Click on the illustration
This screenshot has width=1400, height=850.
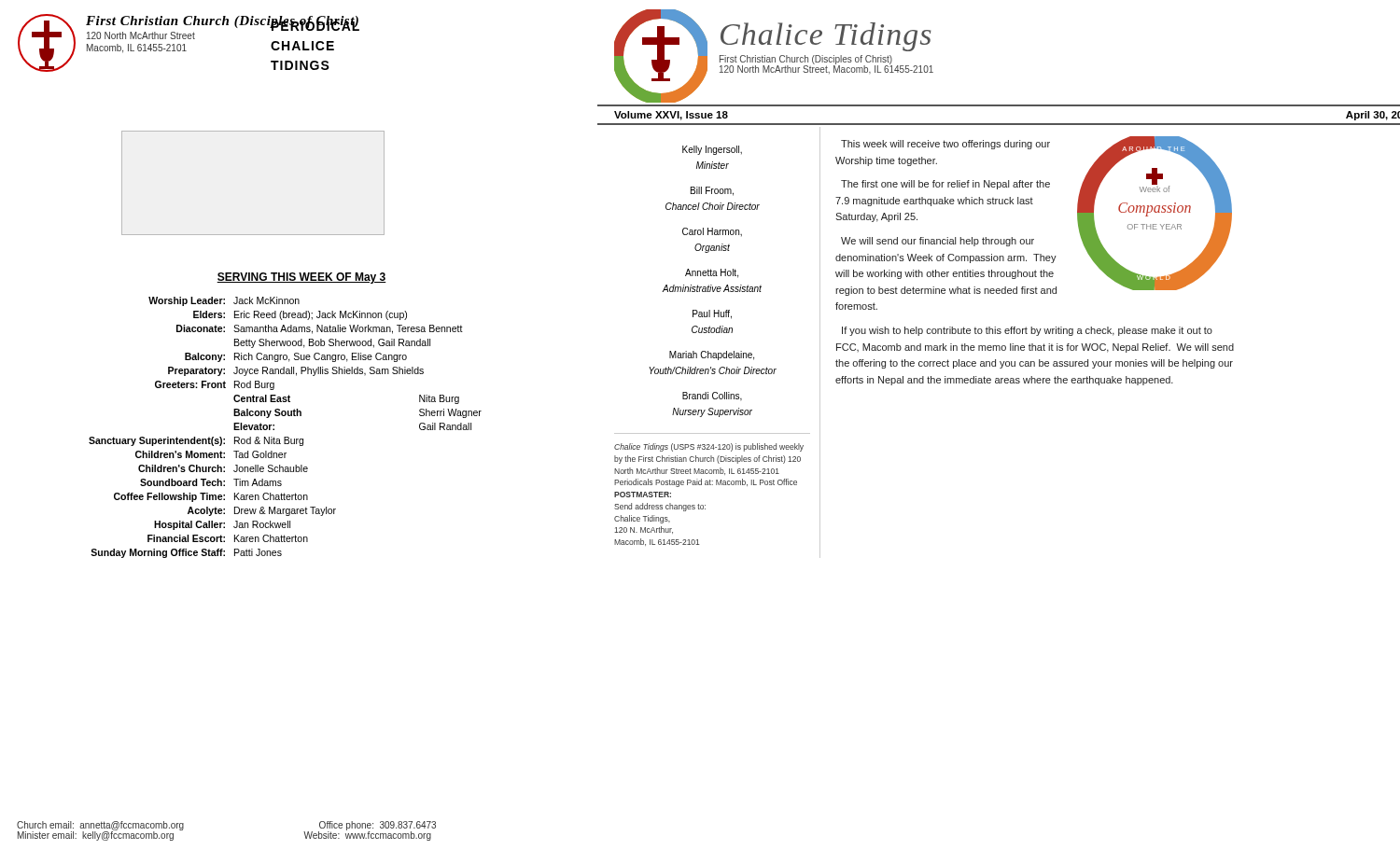coord(1155,216)
